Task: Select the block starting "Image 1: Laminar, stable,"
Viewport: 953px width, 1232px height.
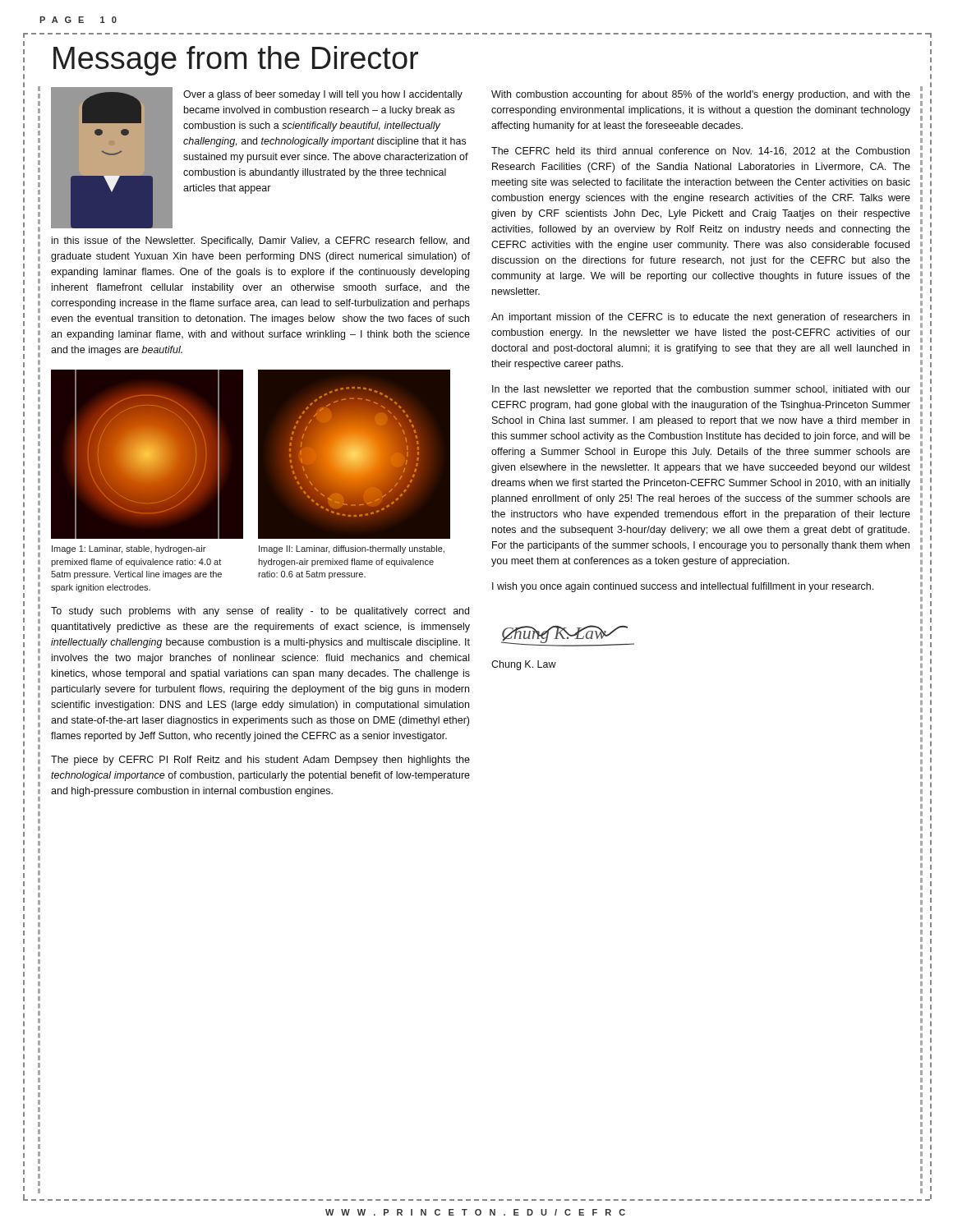Action: pyautogui.click(x=137, y=568)
